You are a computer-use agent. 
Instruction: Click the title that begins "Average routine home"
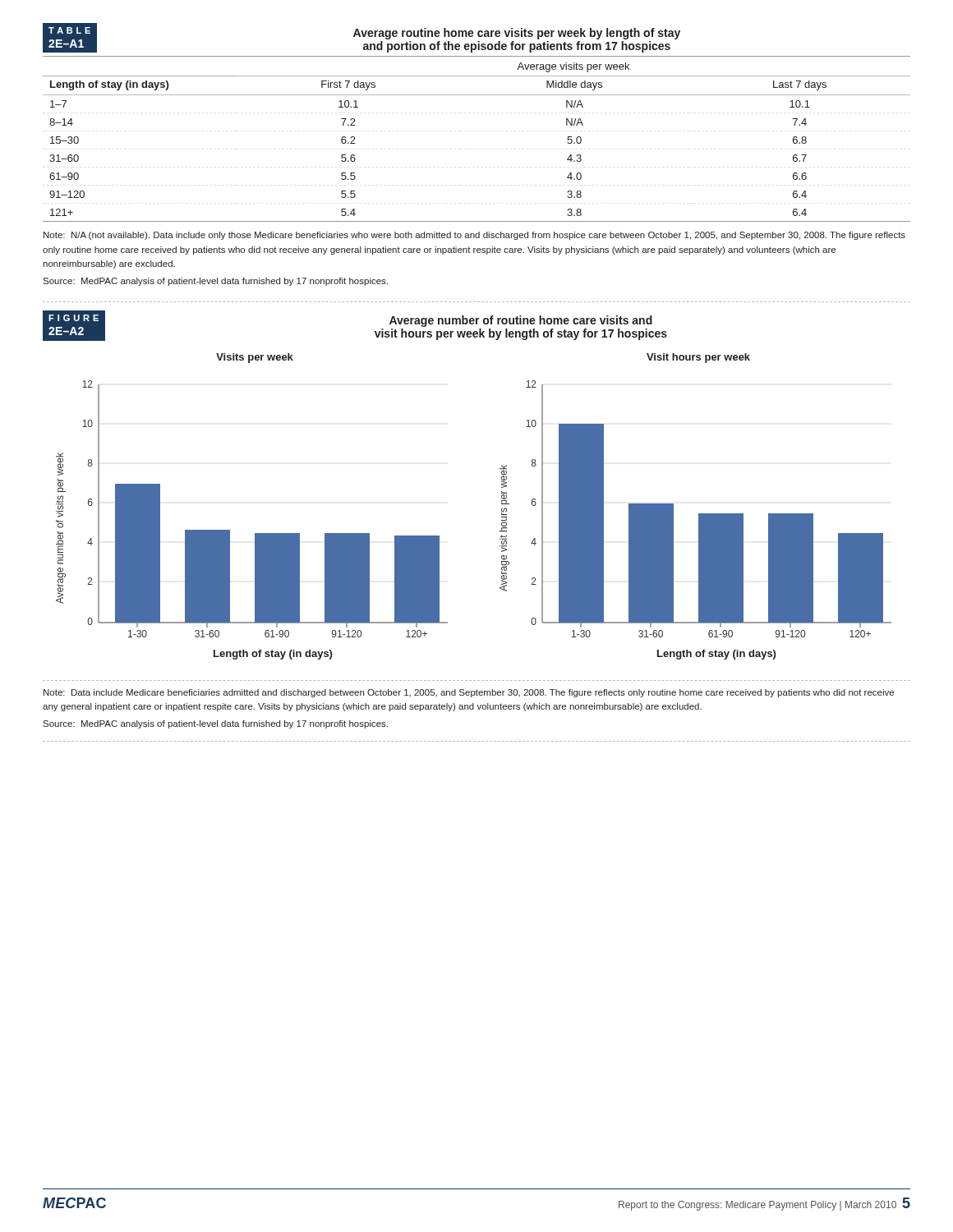517,39
